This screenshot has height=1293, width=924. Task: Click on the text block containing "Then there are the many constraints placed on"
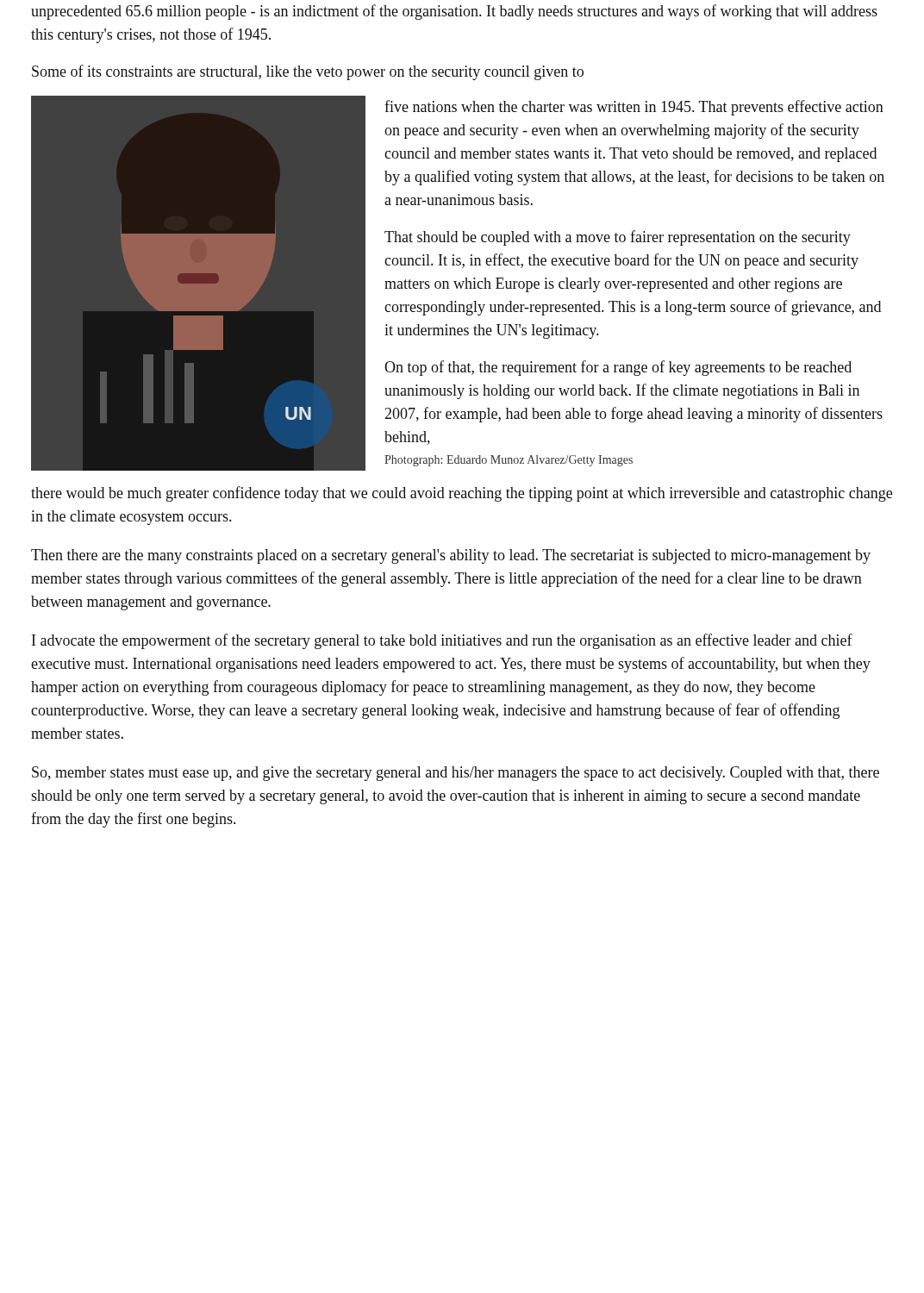coord(462,579)
